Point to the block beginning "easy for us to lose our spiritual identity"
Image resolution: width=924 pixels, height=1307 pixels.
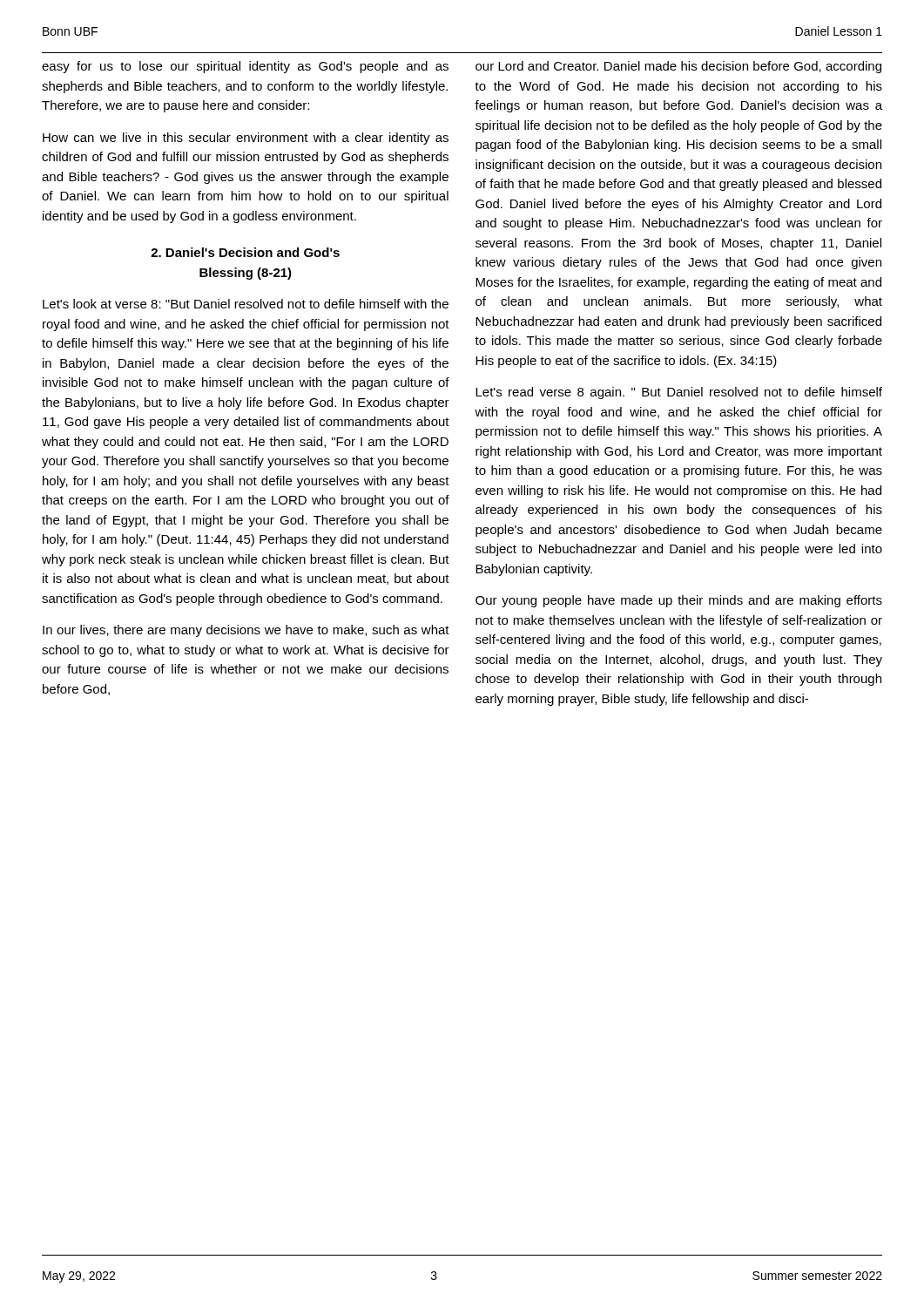245,85
